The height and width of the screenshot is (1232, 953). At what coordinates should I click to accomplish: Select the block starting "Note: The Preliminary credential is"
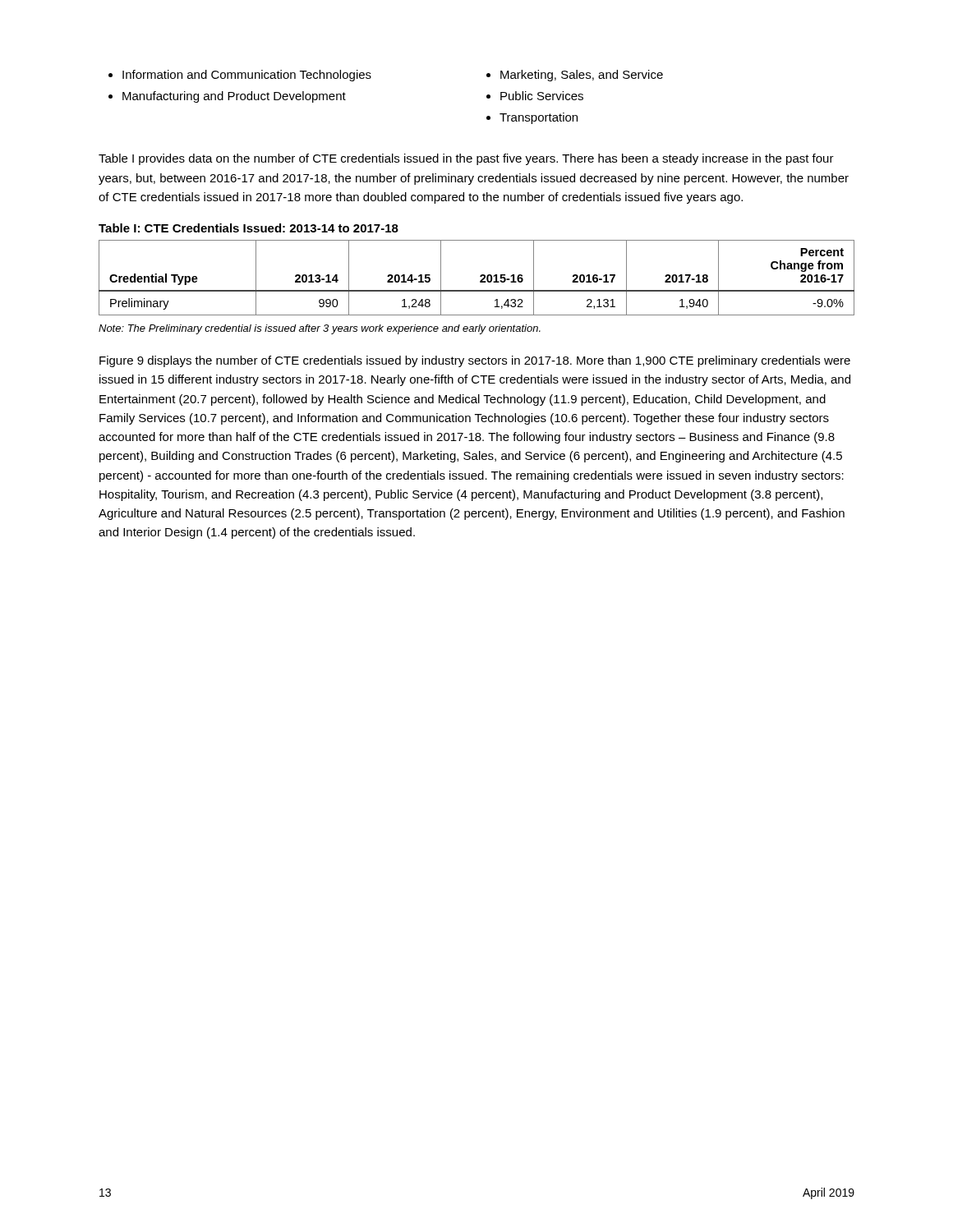click(320, 328)
